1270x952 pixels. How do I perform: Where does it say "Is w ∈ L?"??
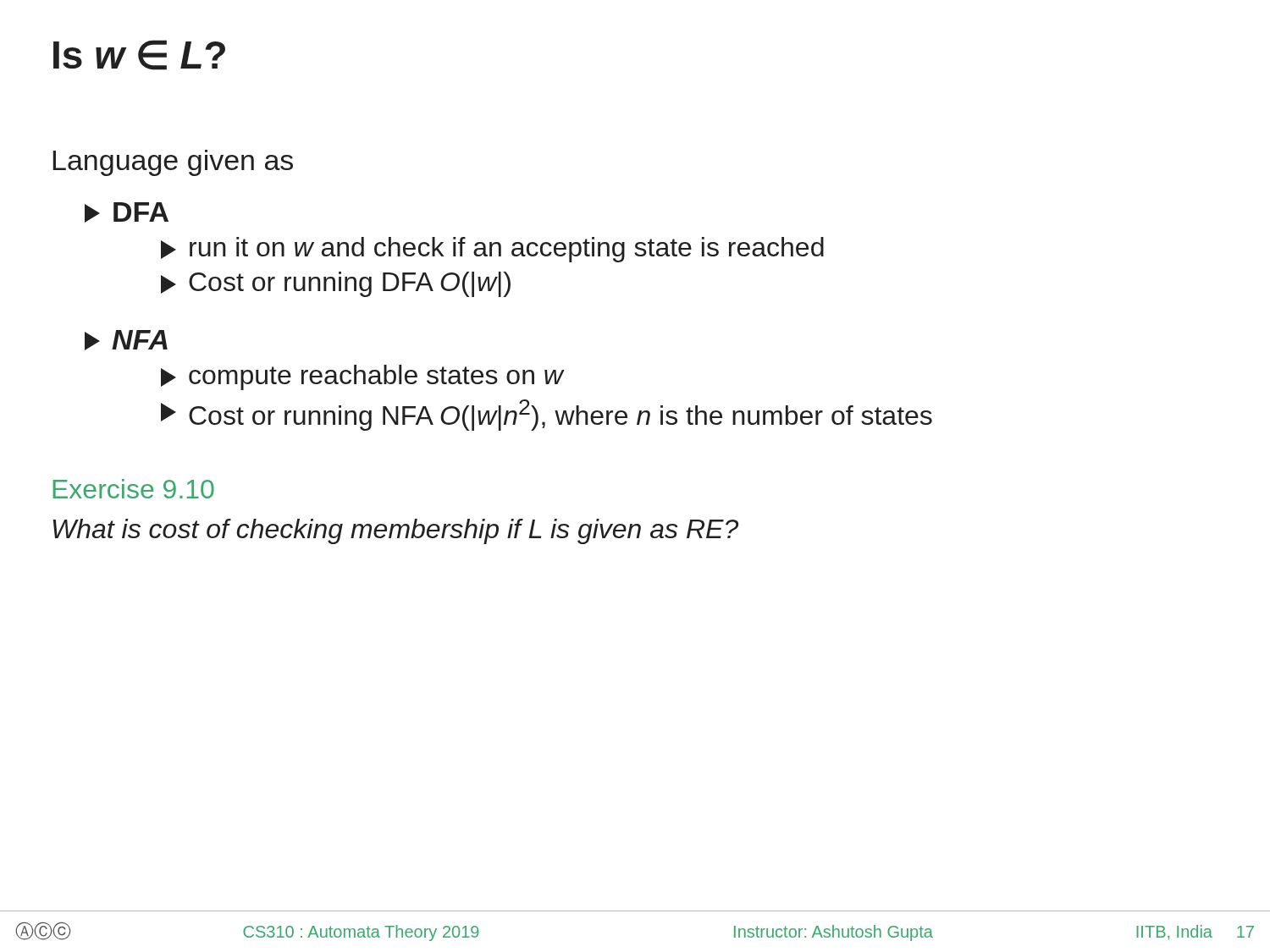tap(139, 55)
